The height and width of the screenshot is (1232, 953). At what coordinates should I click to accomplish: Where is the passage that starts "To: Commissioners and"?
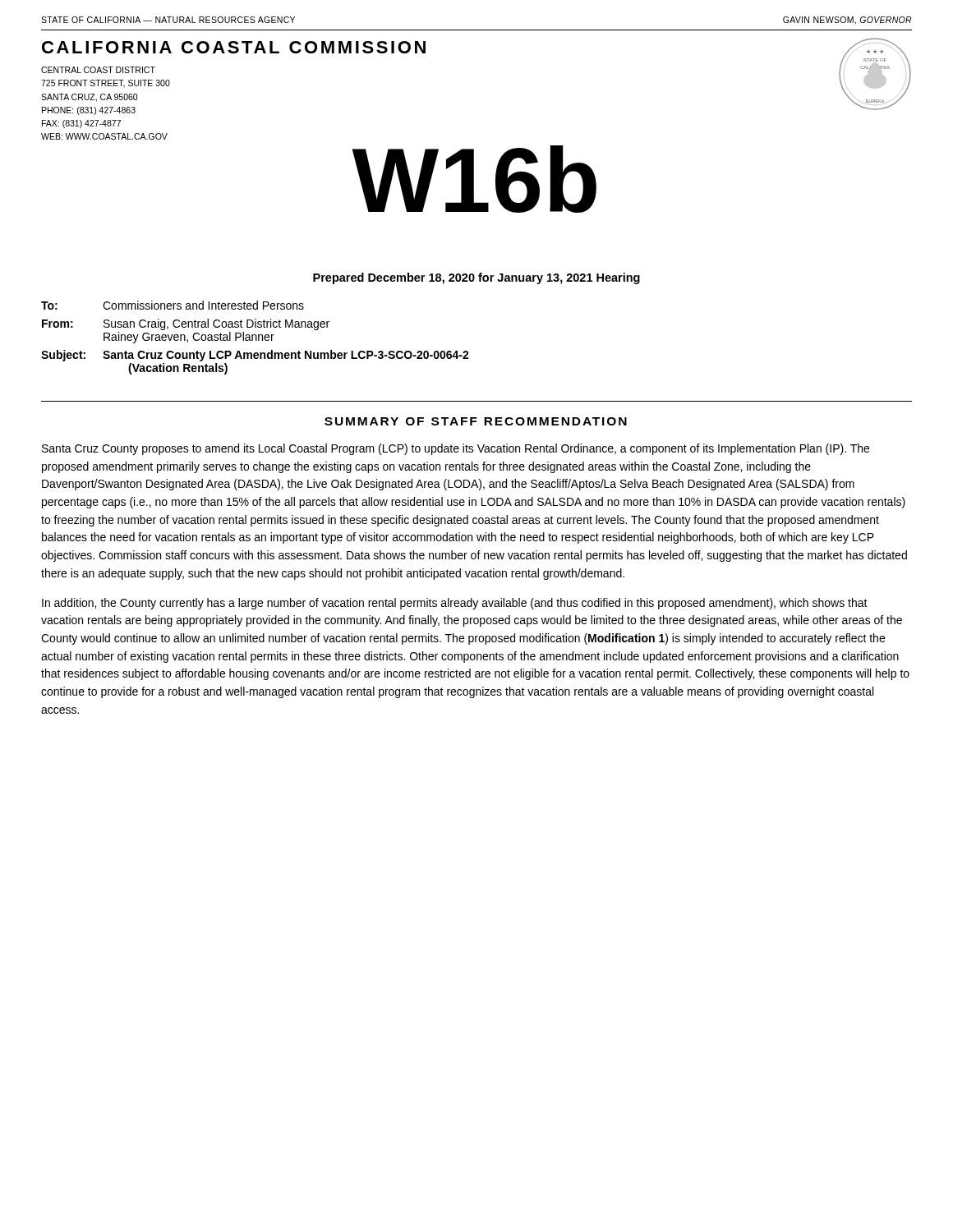(173, 305)
